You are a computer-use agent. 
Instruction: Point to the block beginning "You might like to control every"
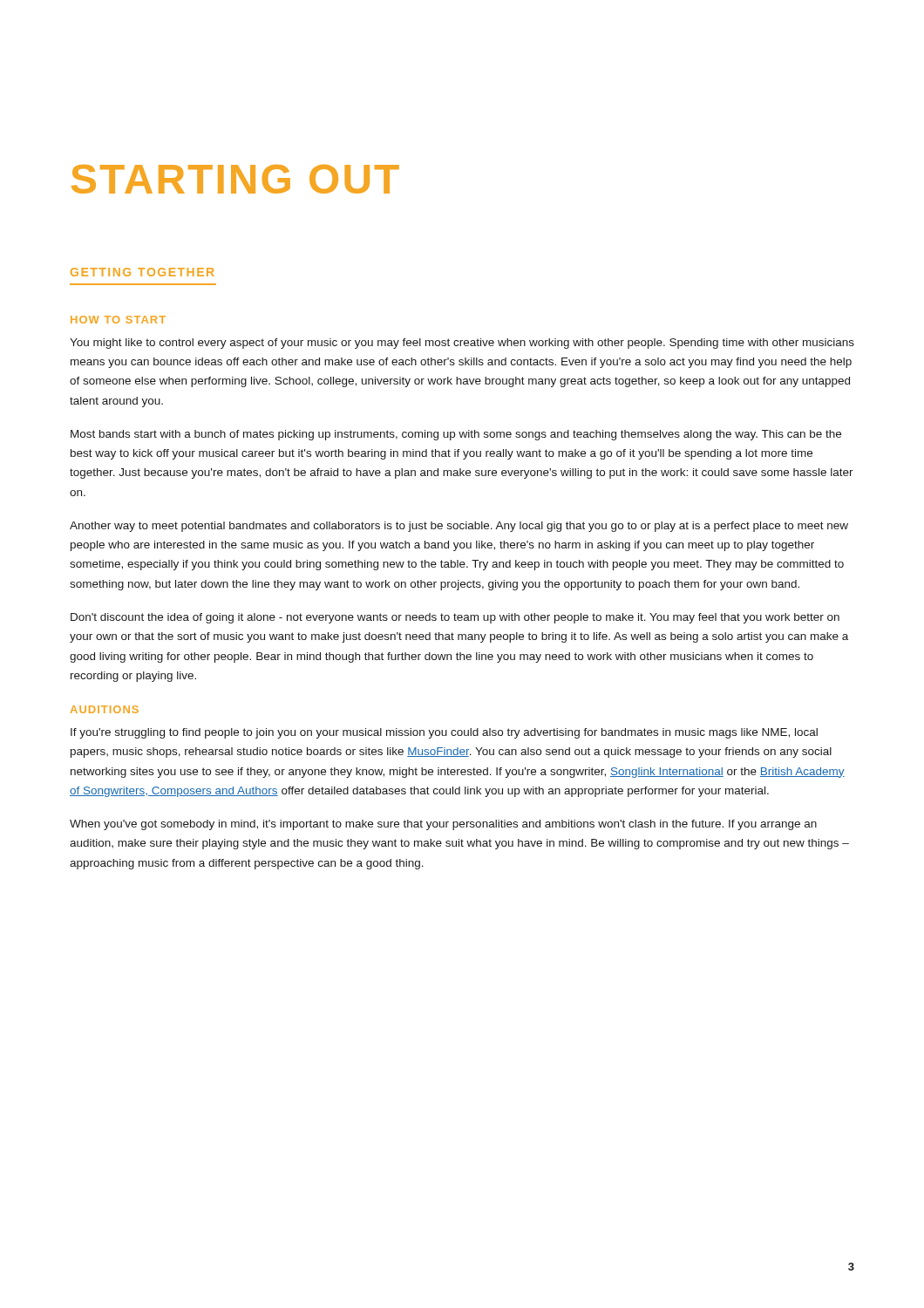pos(462,372)
